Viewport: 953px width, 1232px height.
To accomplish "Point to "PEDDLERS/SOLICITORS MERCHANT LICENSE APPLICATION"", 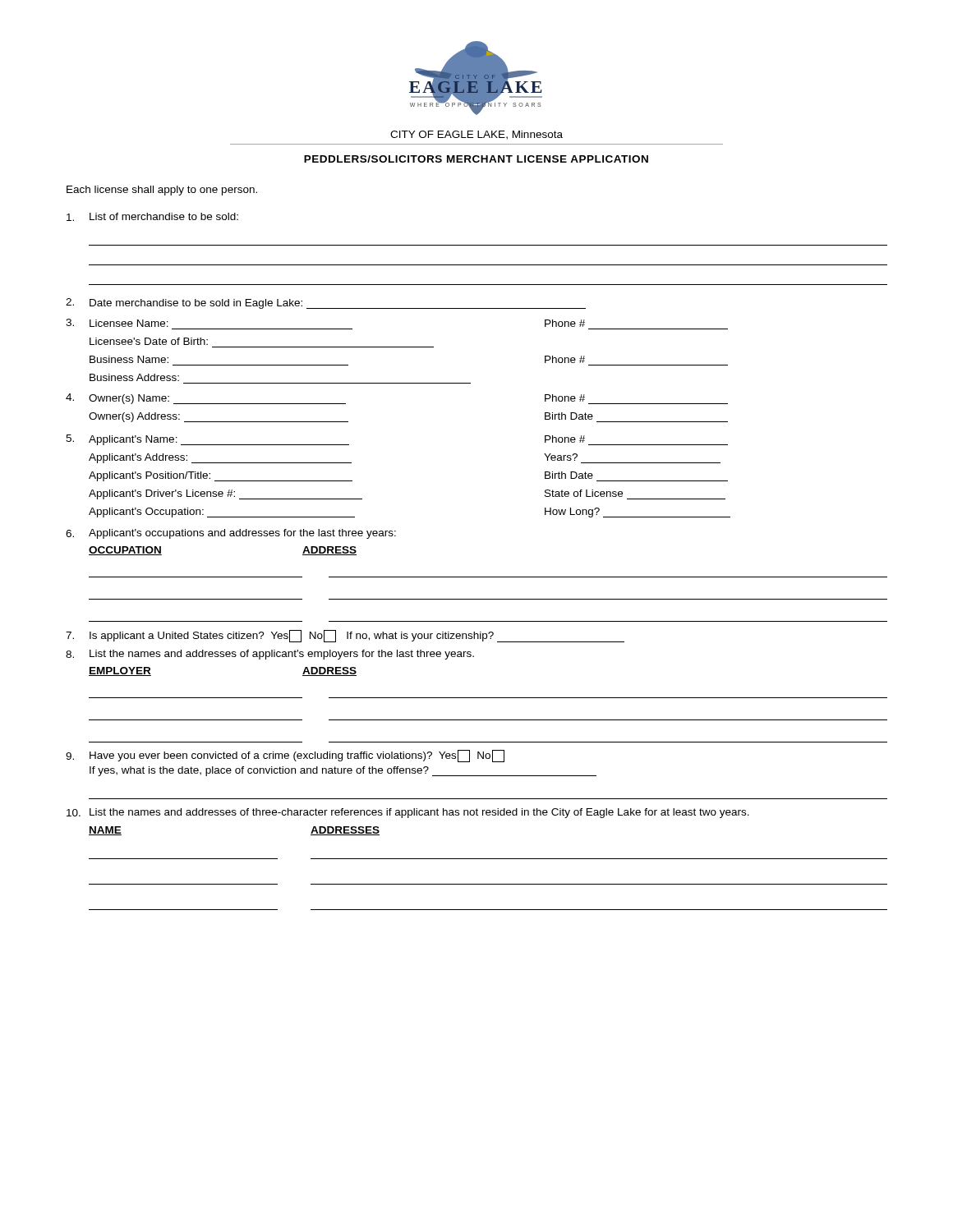I will (x=476, y=159).
